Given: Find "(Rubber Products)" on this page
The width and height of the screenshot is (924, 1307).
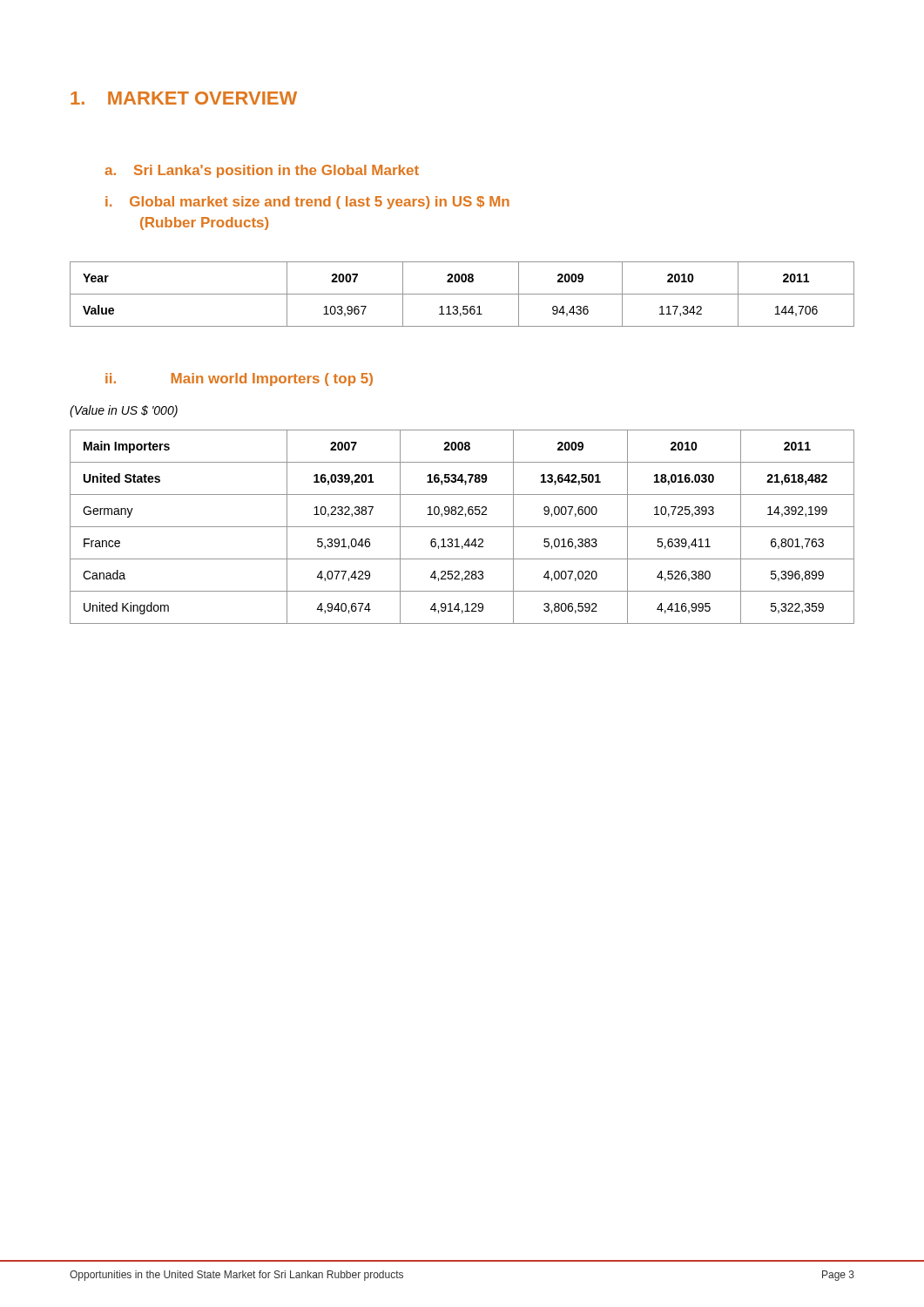Looking at the screenshot, I should click(204, 223).
